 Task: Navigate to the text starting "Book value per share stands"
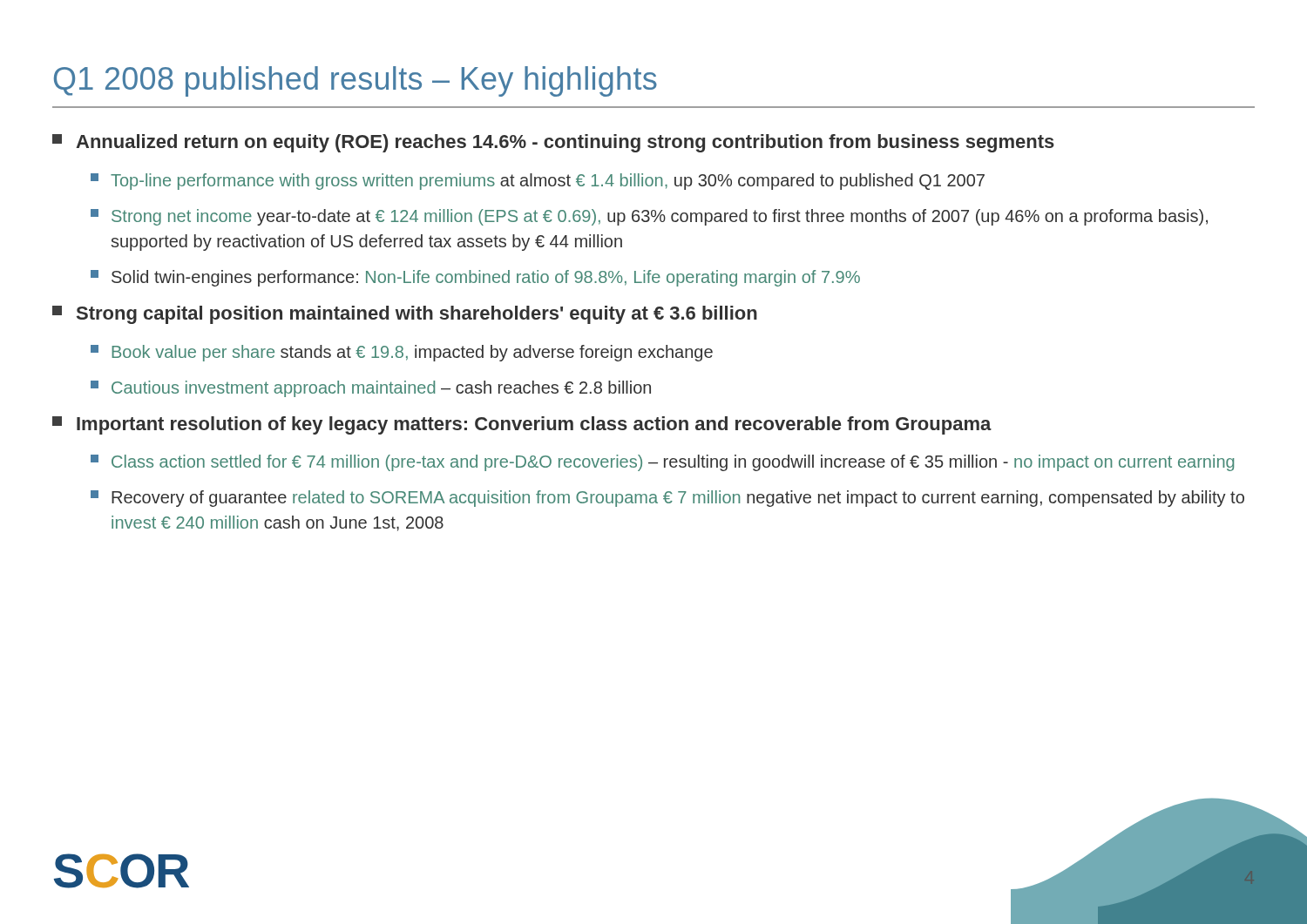pos(402,352)
